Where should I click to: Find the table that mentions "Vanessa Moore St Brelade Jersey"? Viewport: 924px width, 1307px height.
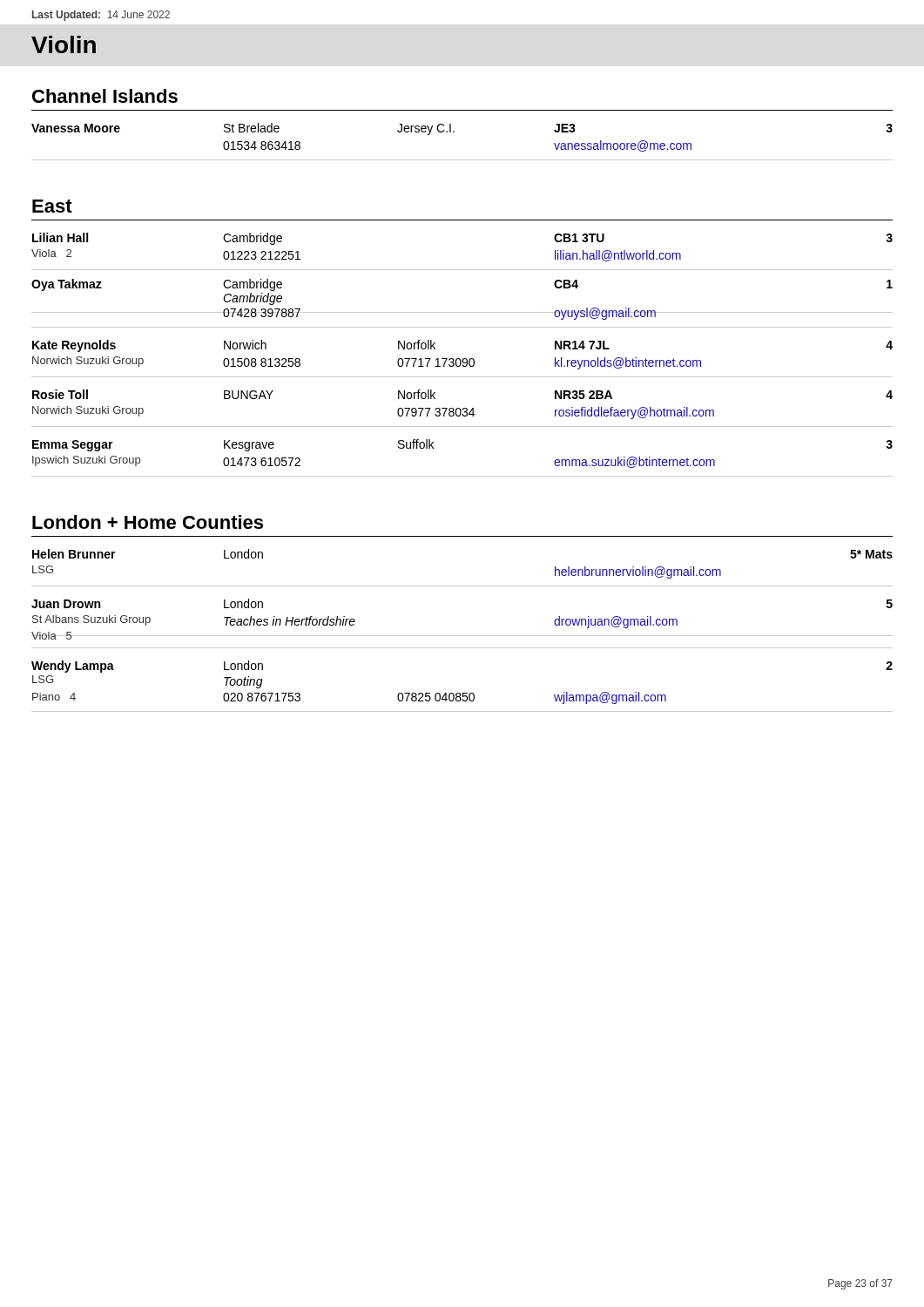coord(462,137)
